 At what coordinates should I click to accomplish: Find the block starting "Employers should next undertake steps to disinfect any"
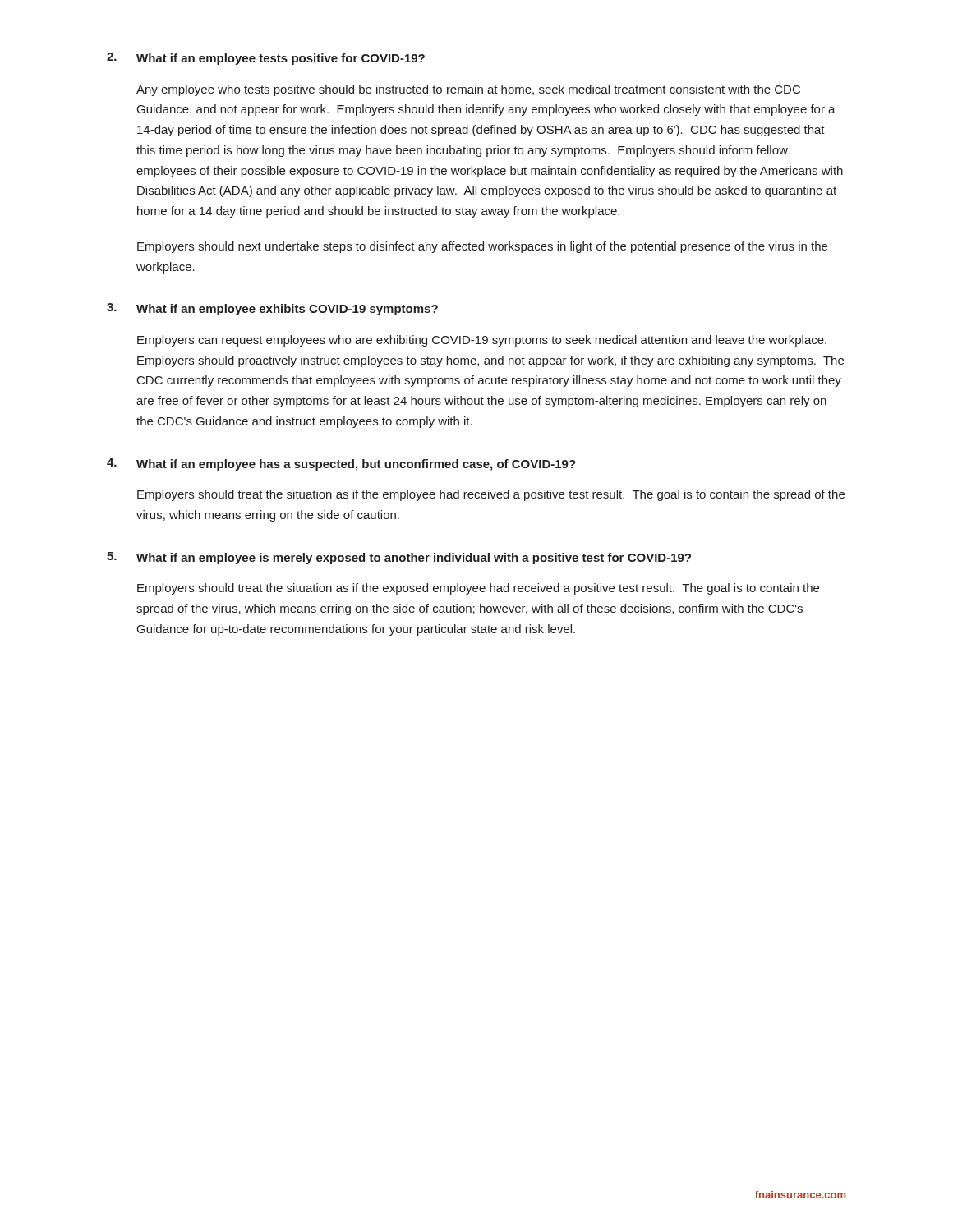pos(482,256)
